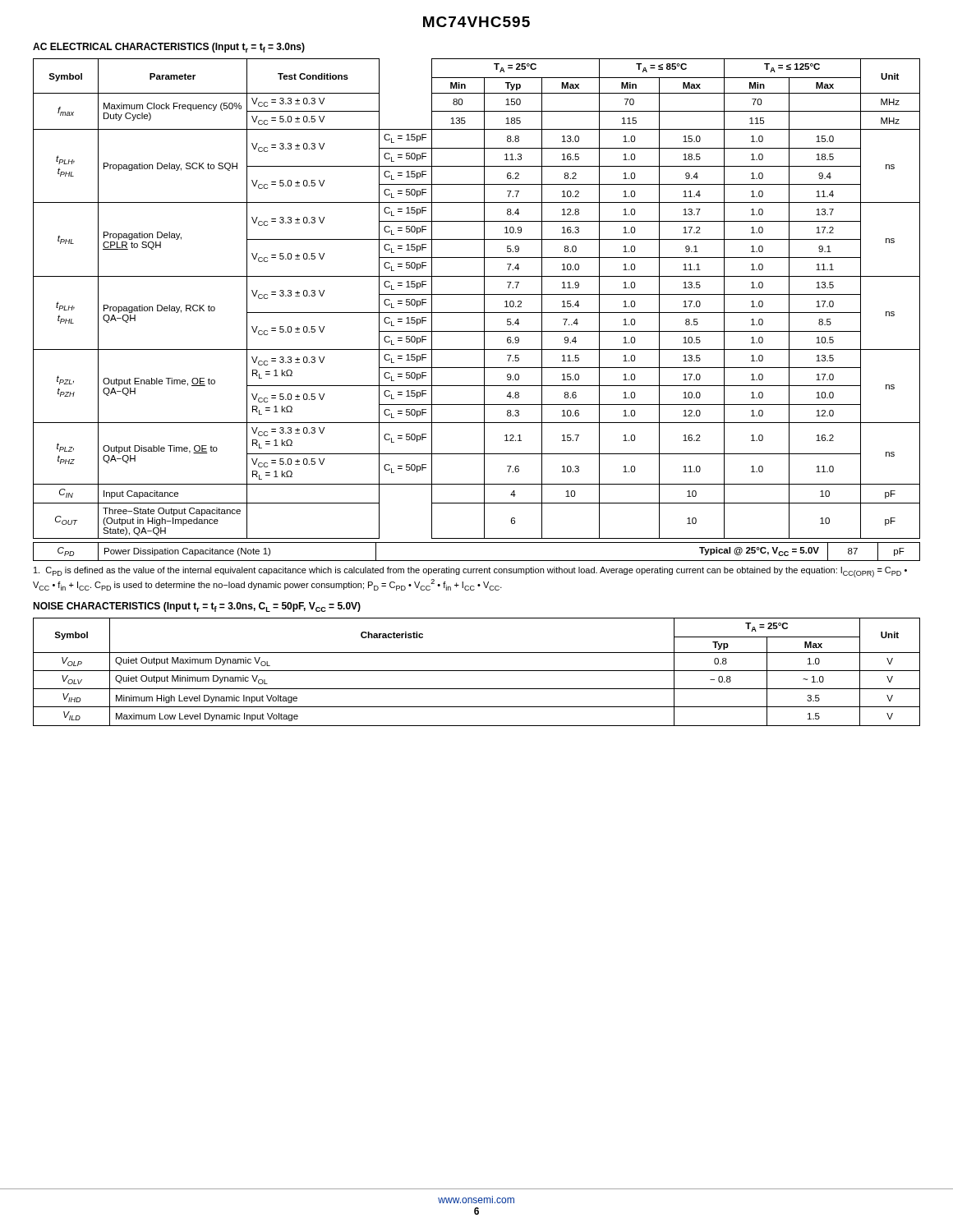Image resolution: width=953 pixels, height=1232 pixels.
Task: Select the table that reads "Quiet Output Minimum Dynamic"
Action: pos(476,672)
